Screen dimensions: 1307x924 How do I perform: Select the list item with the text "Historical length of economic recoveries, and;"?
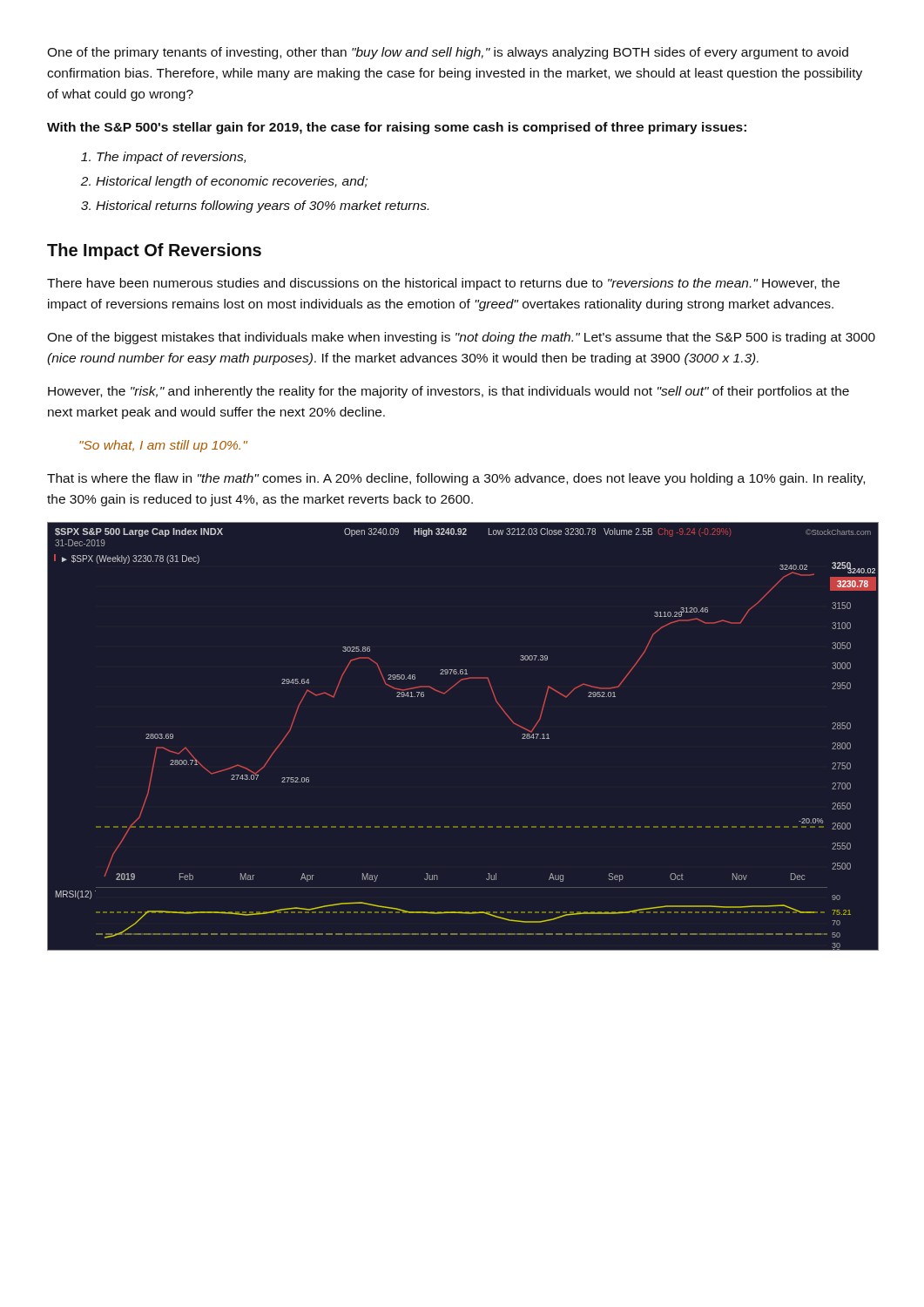232,181
